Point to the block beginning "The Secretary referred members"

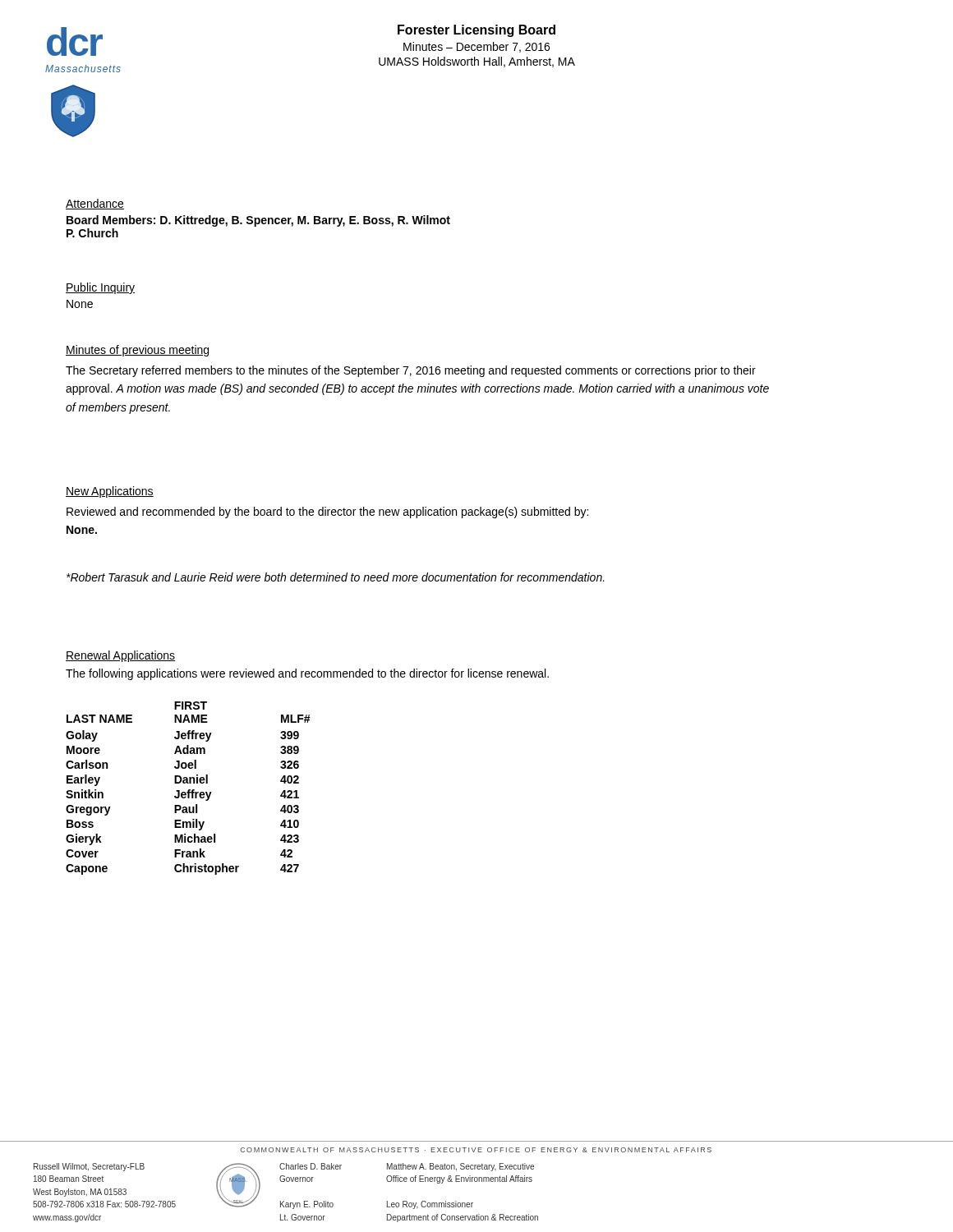pyautogui.click(x=417, y=389)
